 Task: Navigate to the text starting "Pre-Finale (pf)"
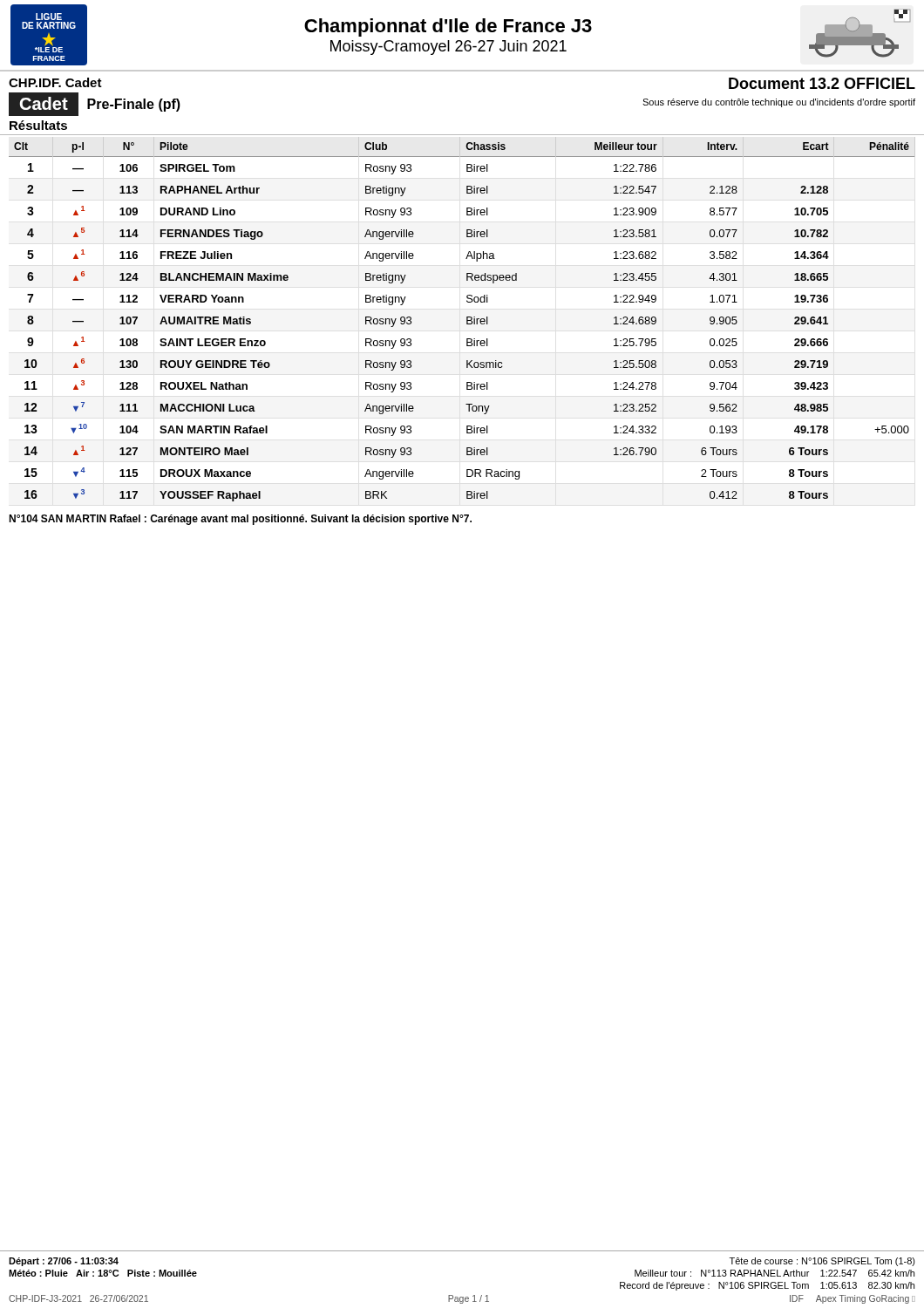pos(134,104)
